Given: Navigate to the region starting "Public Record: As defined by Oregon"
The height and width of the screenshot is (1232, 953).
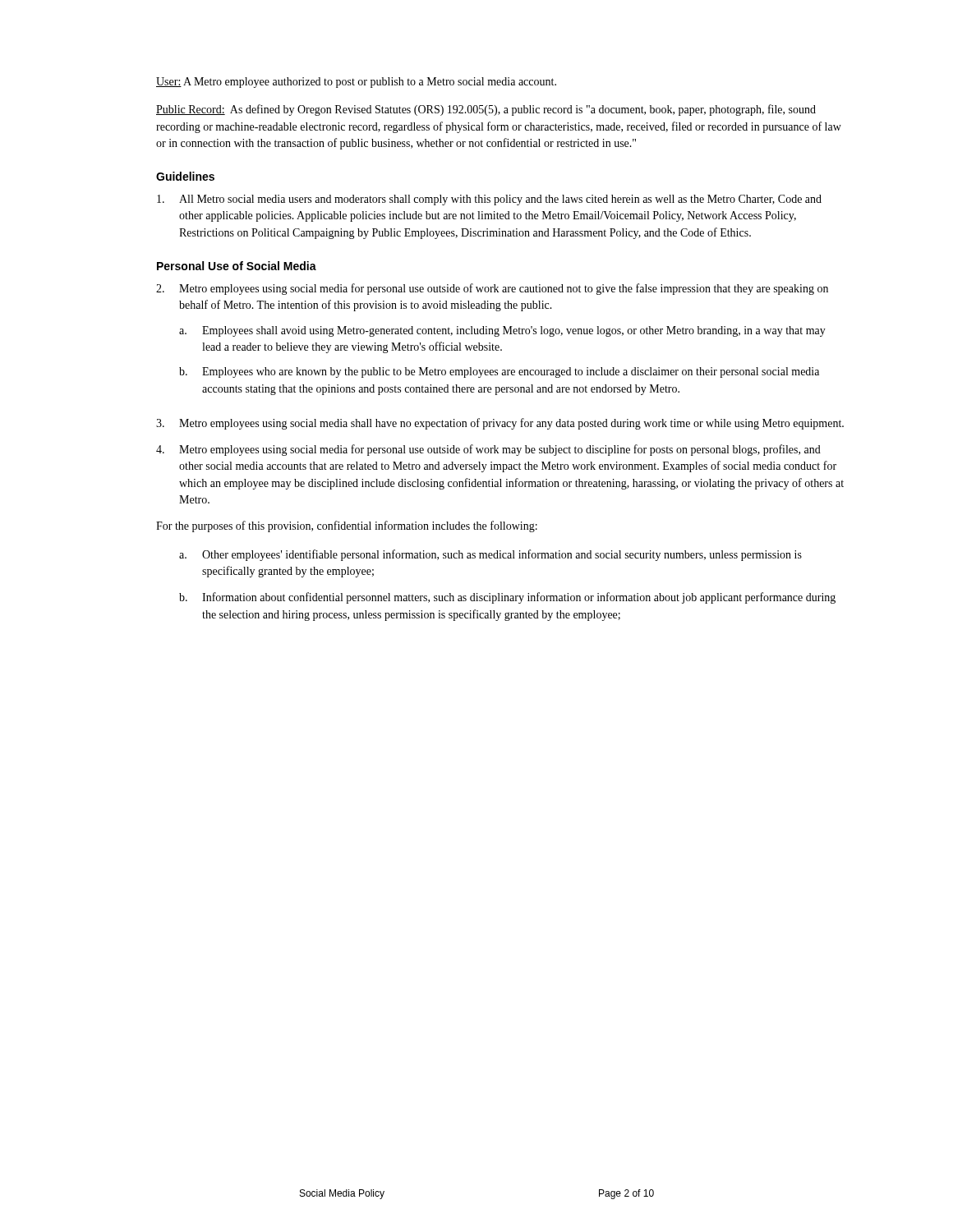Looking at the screenshot, I should click(x=499, y=127).
